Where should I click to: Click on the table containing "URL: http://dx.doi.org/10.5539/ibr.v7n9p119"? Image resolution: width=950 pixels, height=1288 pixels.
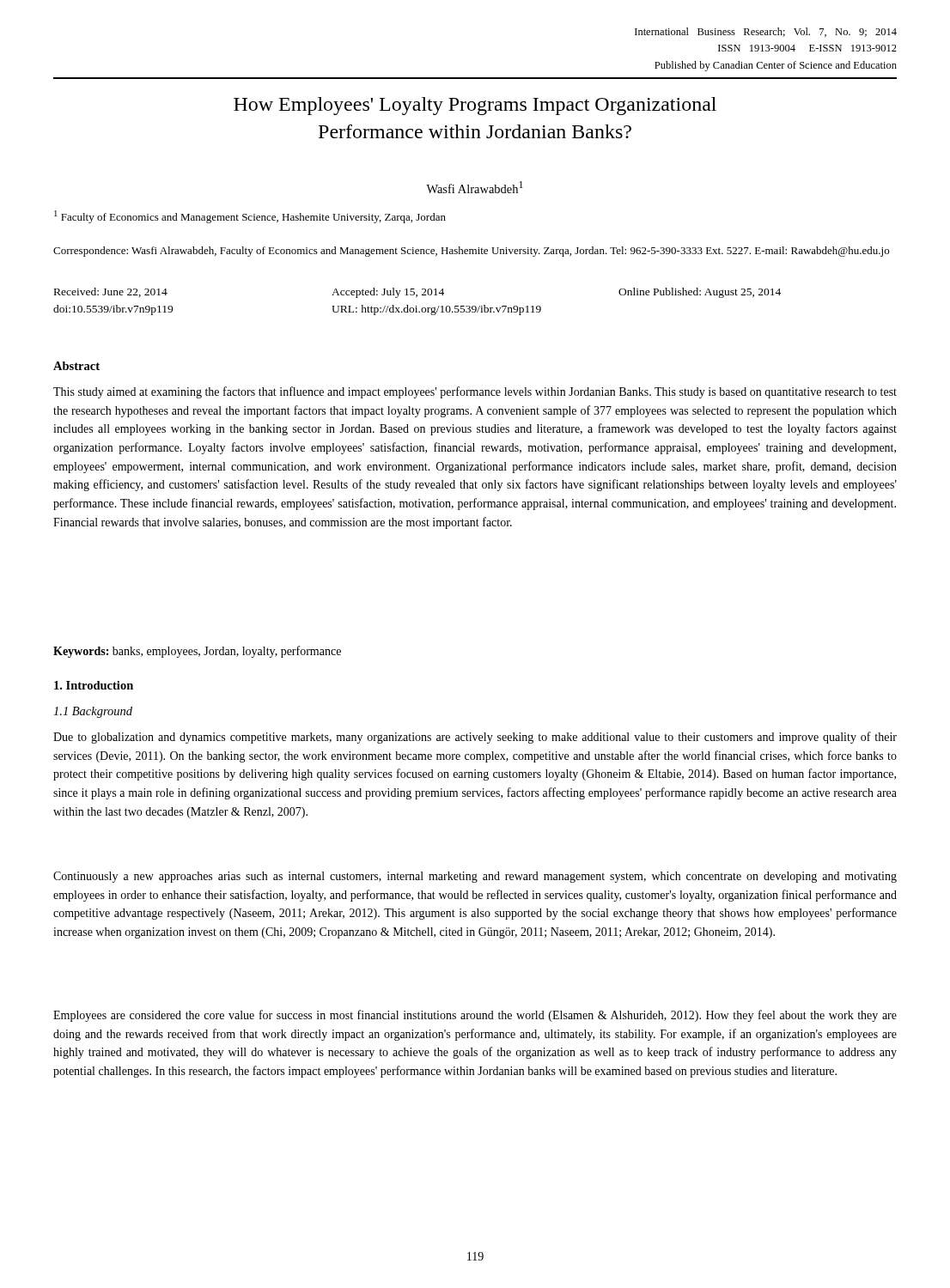point(475,301)
